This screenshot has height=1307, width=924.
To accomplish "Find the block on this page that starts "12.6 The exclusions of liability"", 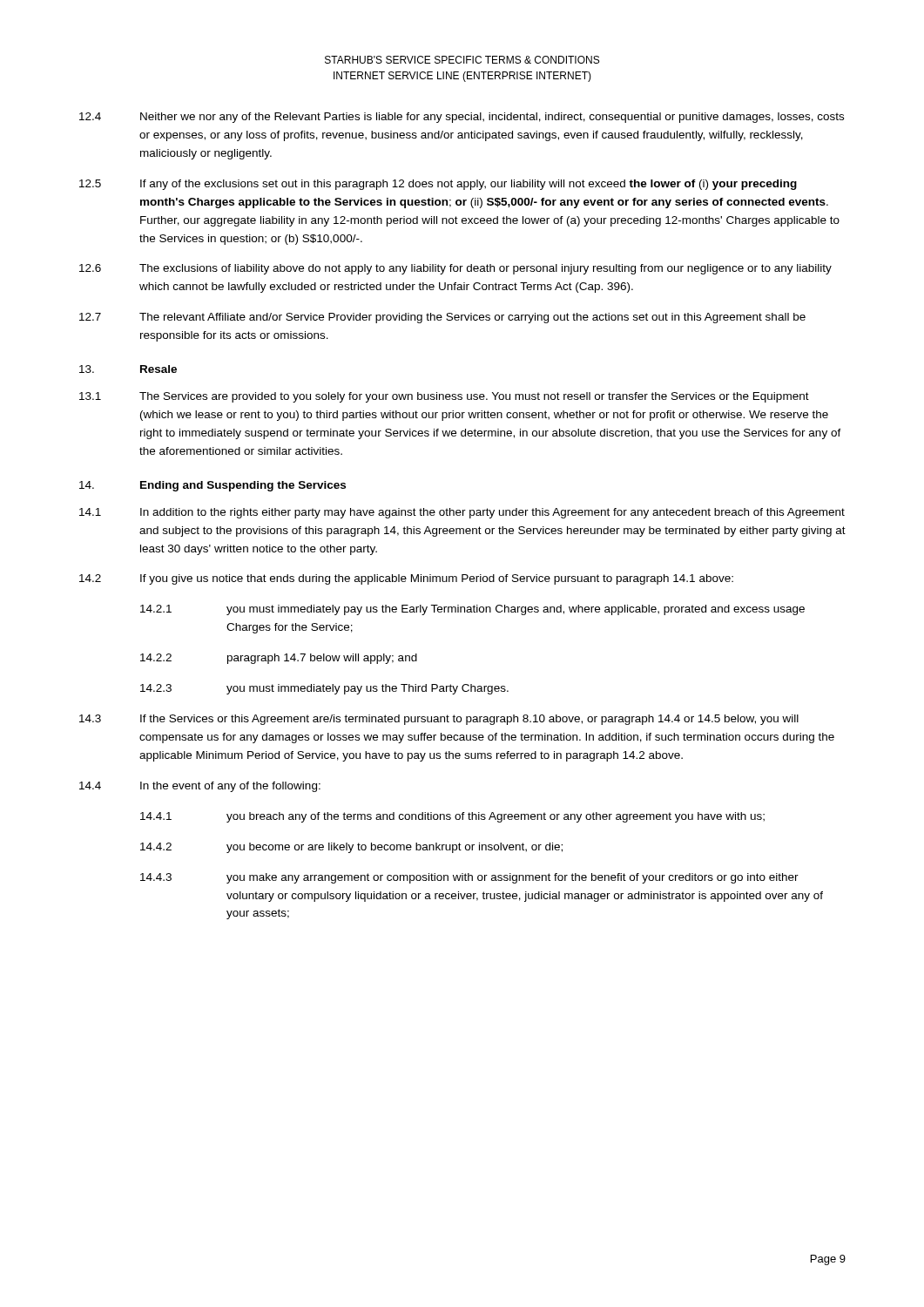I will 462,278.
